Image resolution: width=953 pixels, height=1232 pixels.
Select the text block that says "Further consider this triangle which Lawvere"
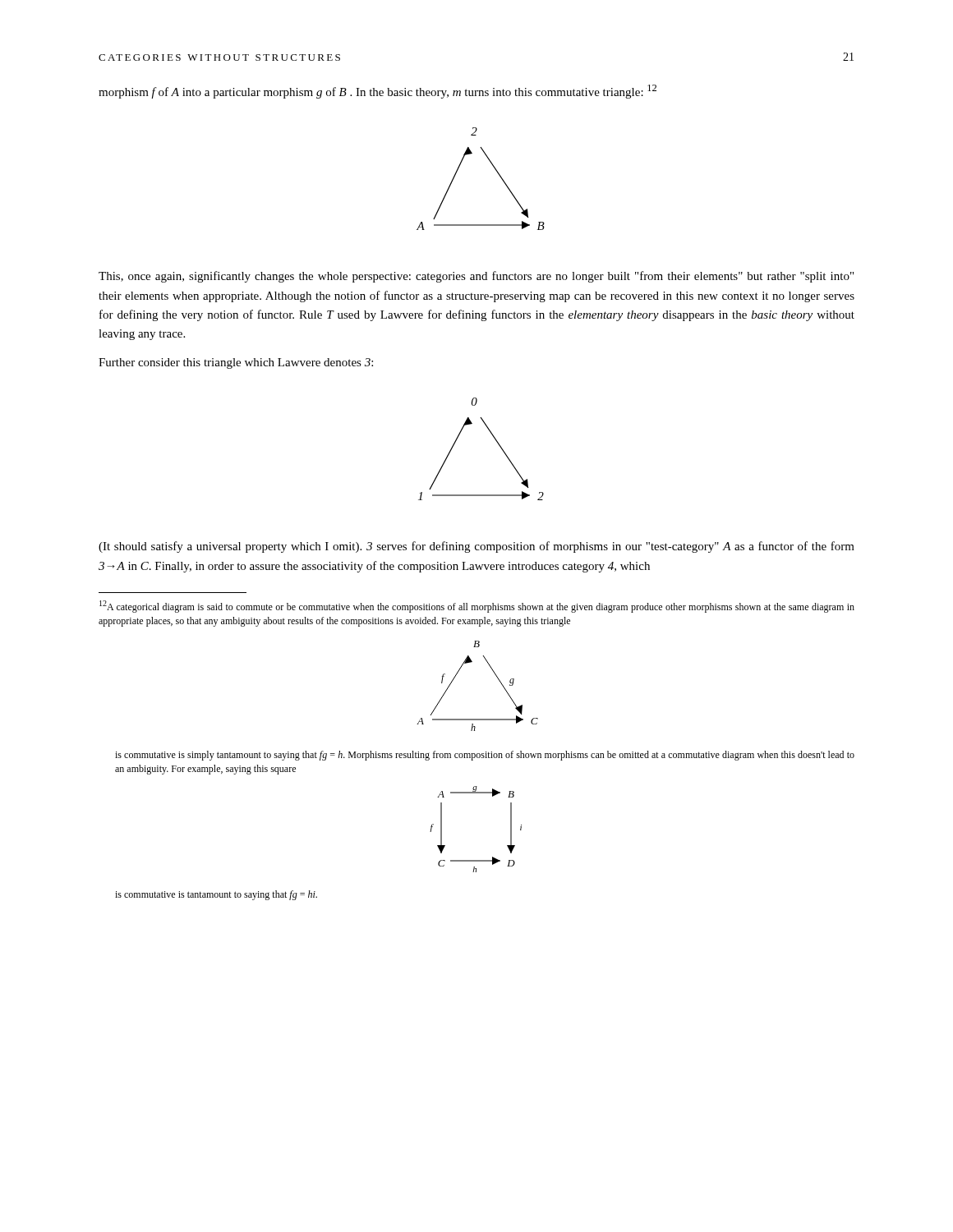coord(236,362)
